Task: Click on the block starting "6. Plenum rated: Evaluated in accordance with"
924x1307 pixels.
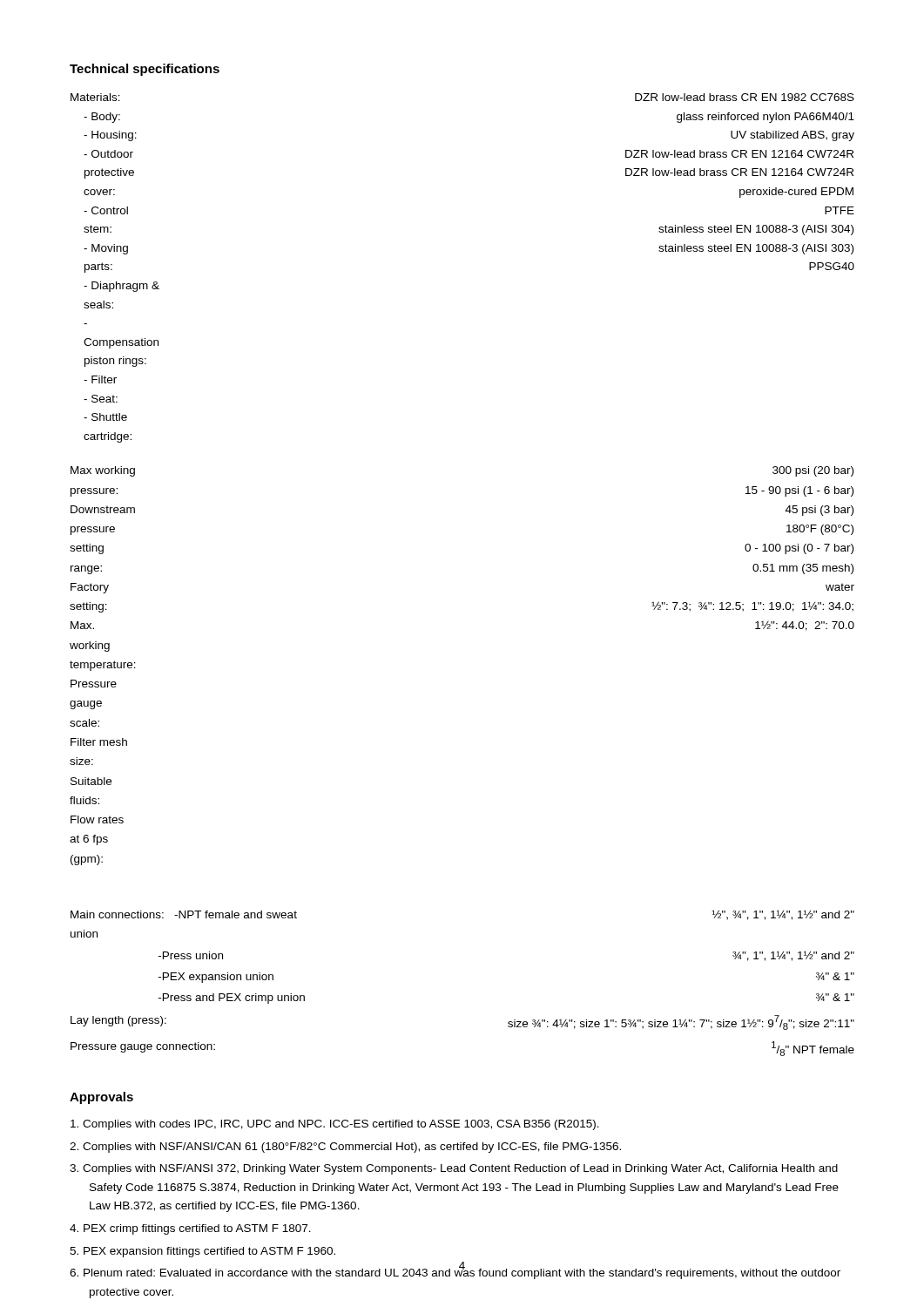Action: point(455,1282)
